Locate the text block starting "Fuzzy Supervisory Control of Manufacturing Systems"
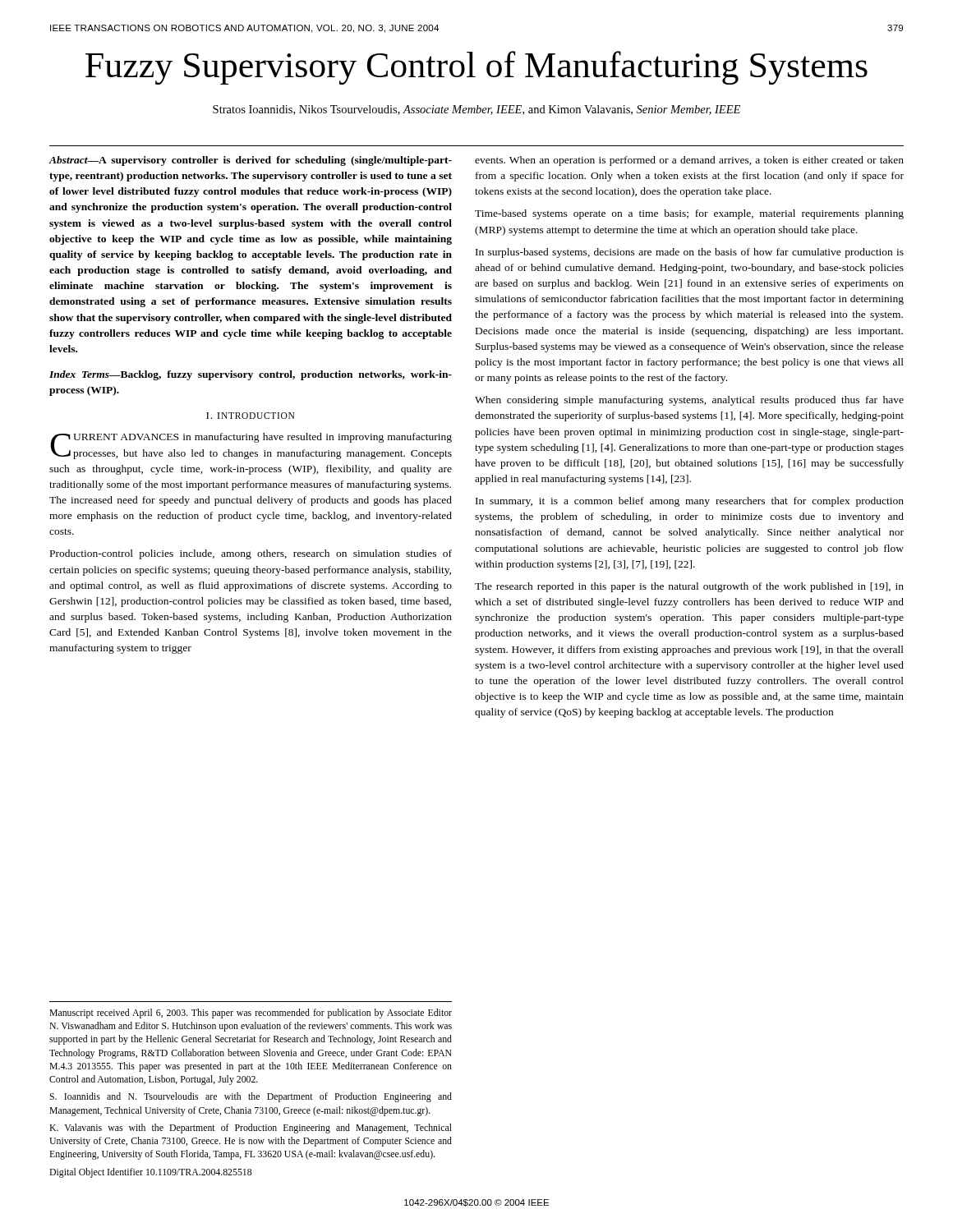The width and height of the screenshot is (953, 1232). 476,65
